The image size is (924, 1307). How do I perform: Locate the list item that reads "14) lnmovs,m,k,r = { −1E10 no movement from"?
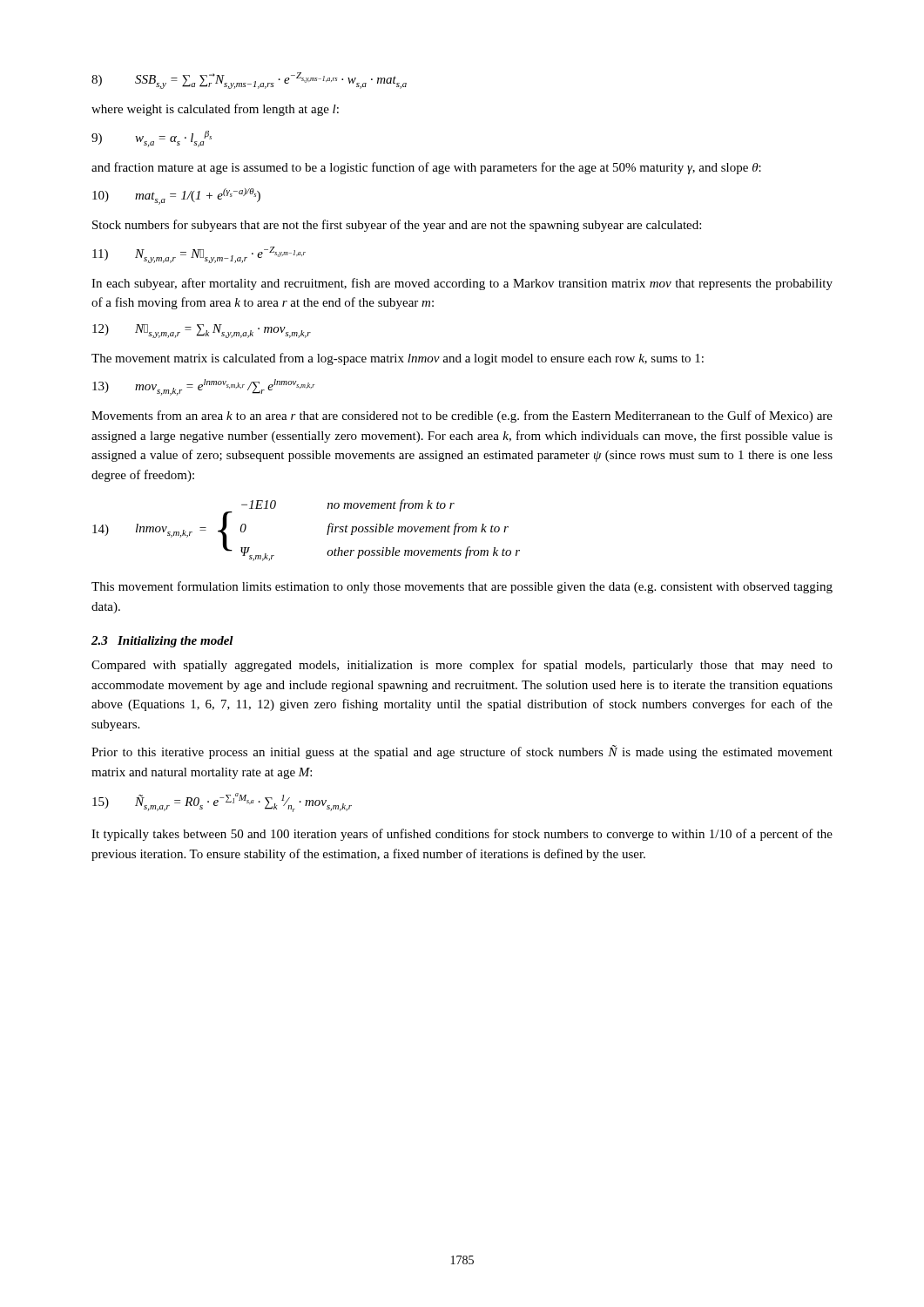coord(306,529)
